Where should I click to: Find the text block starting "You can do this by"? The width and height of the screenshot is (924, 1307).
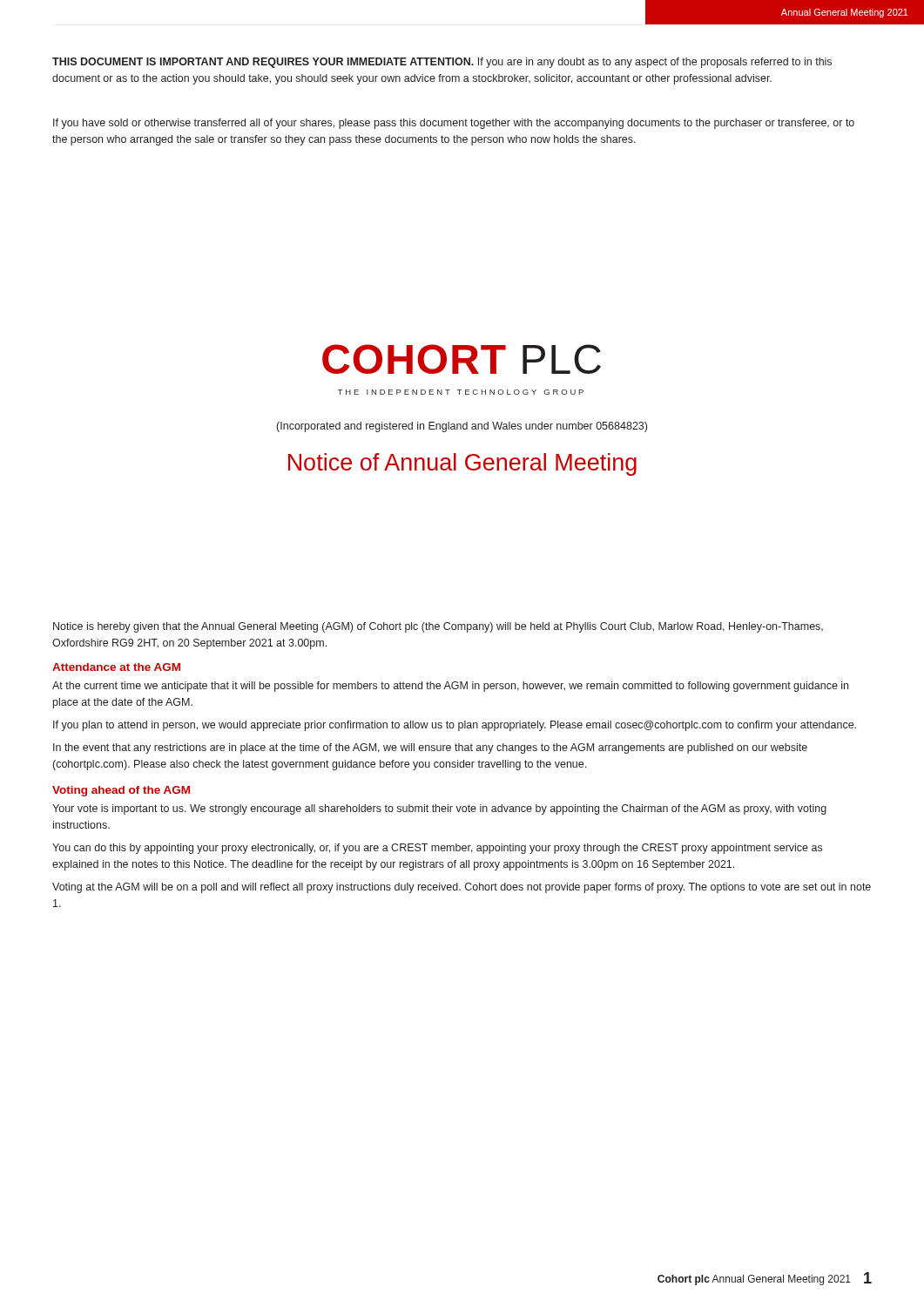438,856
